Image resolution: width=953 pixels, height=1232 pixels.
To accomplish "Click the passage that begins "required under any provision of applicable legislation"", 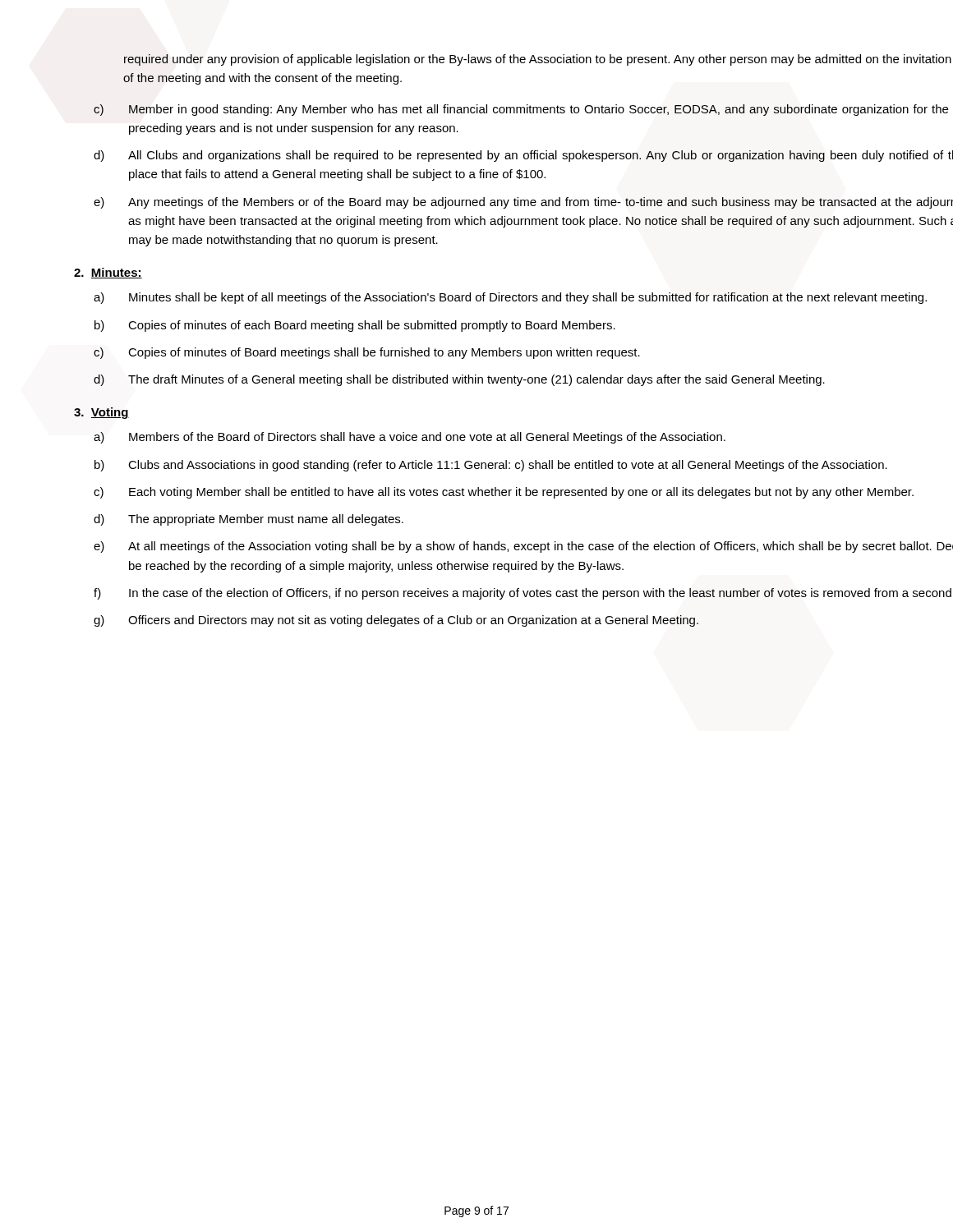I will (x=538, y=68).
